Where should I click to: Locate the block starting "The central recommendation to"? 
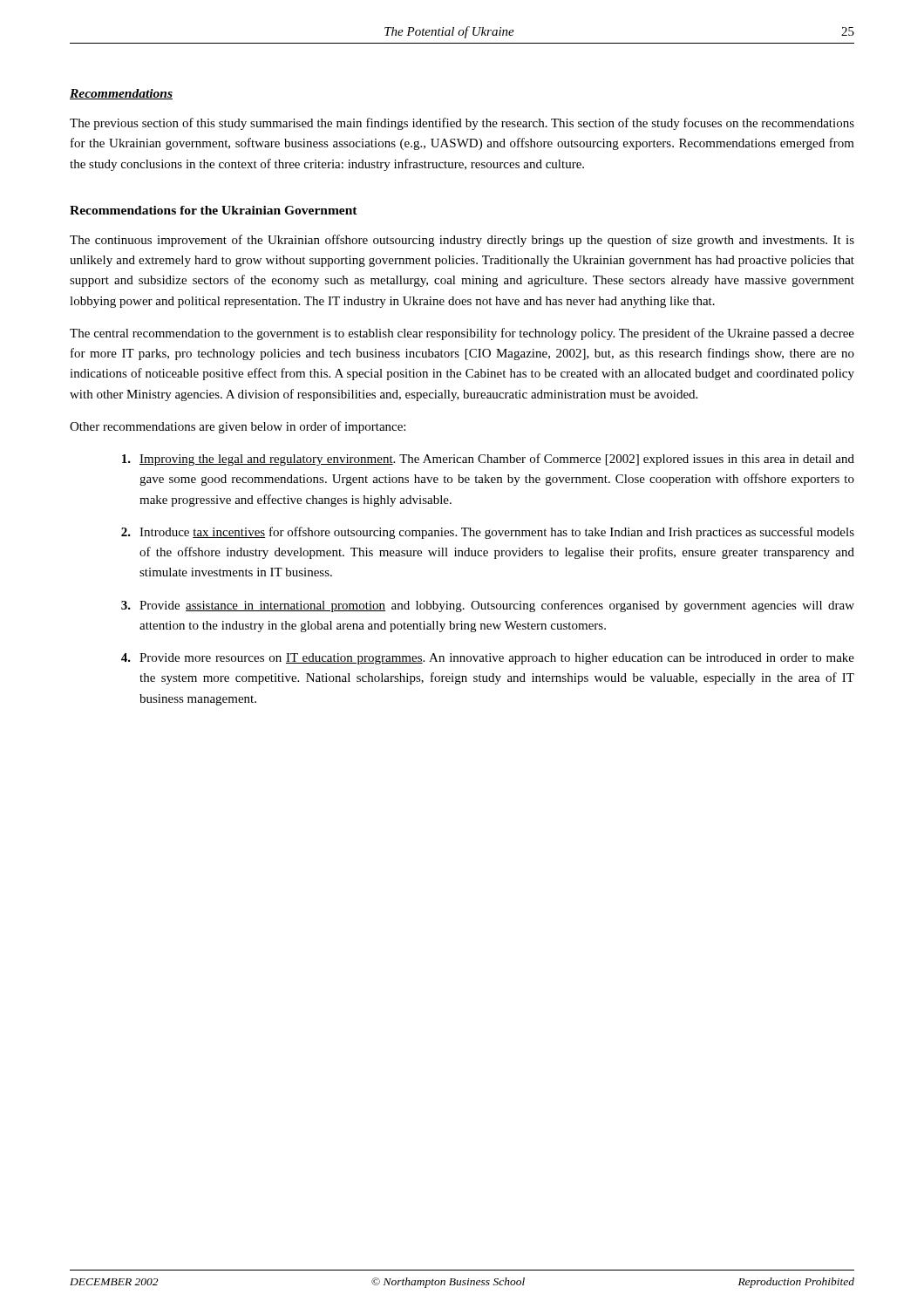[462, 364]
